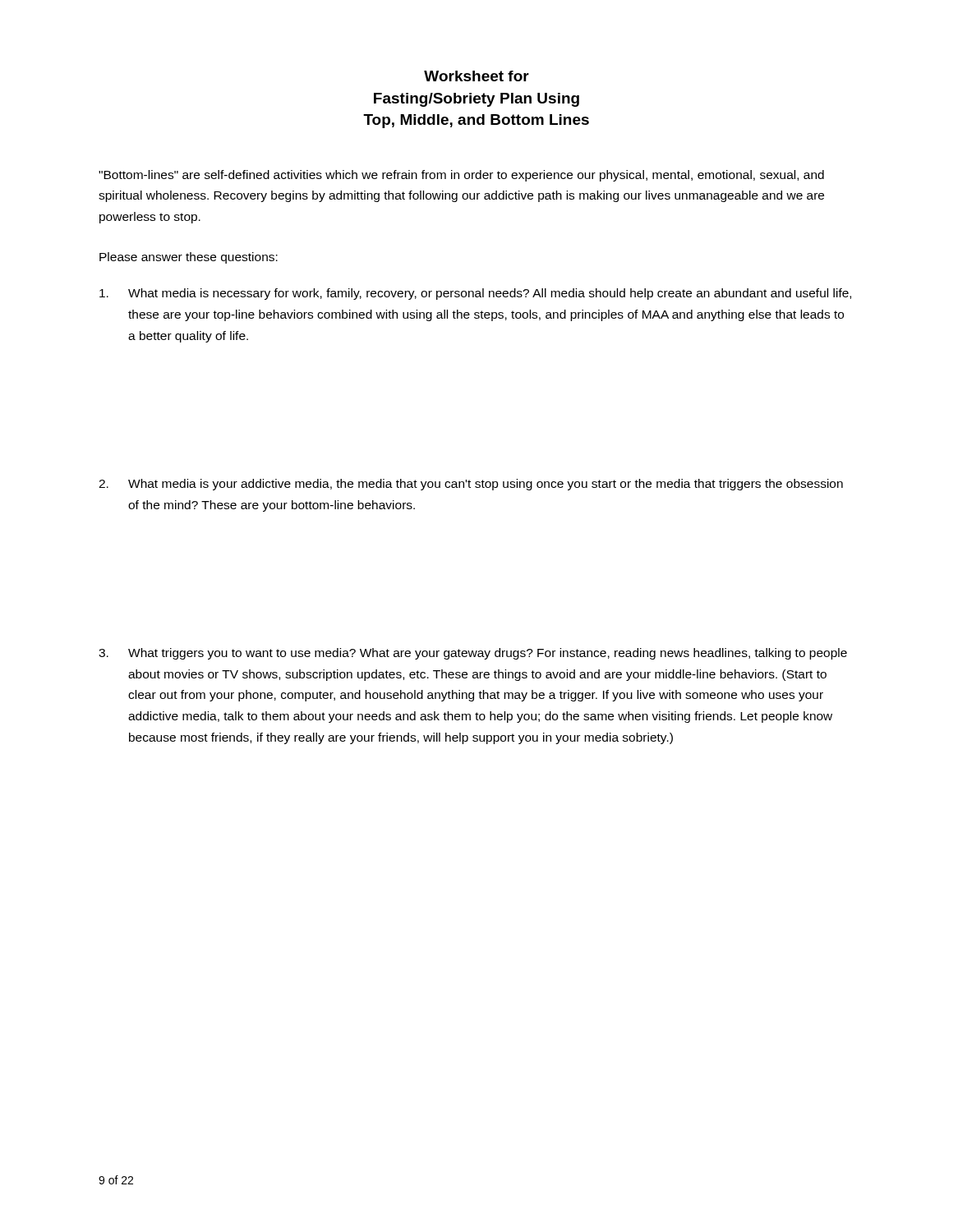Select the list item that says "3. What triggers you to"
Image resolution: width=953 pixels, height=1232 pixels.
coord(476,695)
